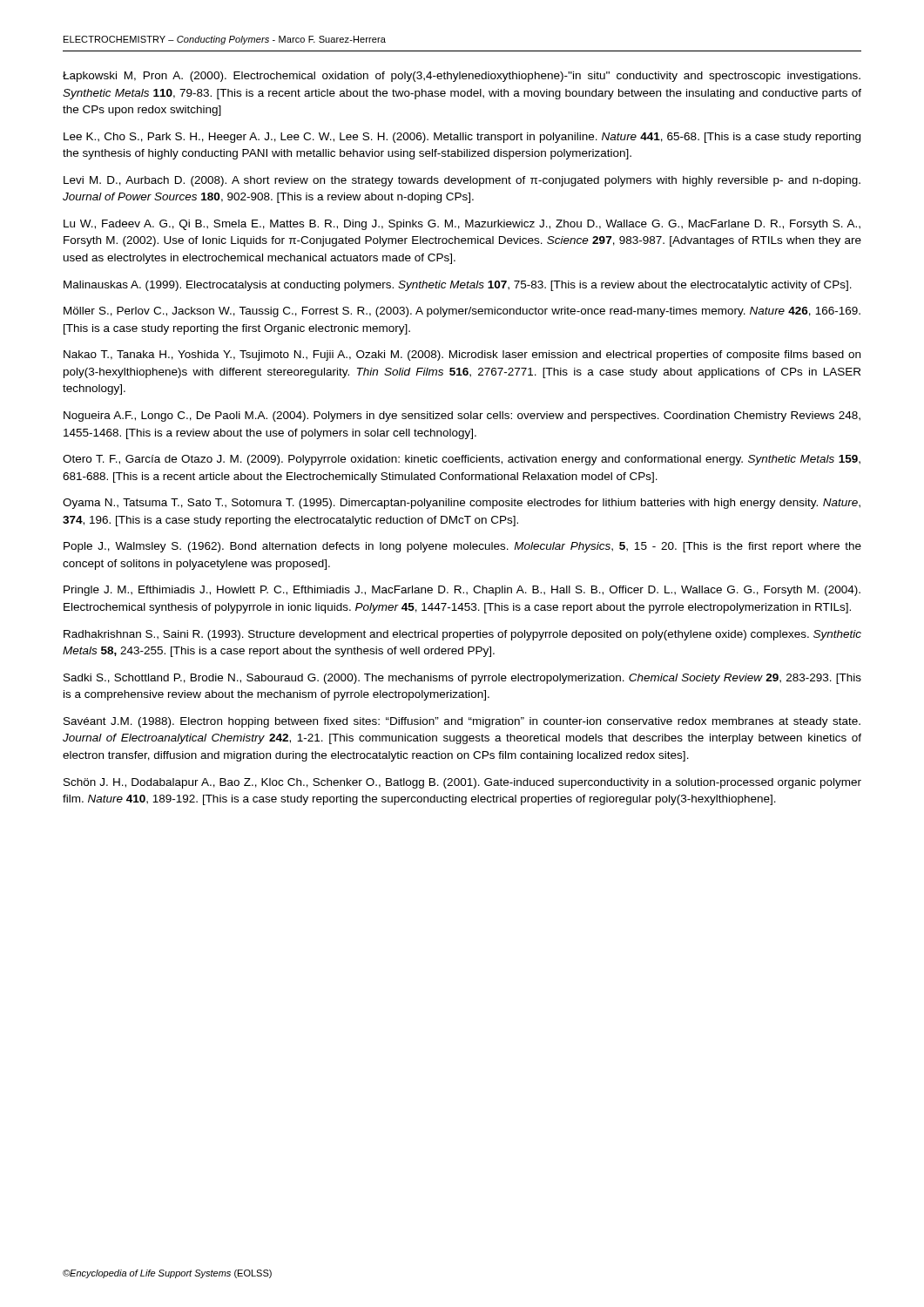Find the block on this page that starts "Nogueira A.F., Longo C., De Paoli M.A. (2004)."
924x1307 pixels.
(462, 424)
